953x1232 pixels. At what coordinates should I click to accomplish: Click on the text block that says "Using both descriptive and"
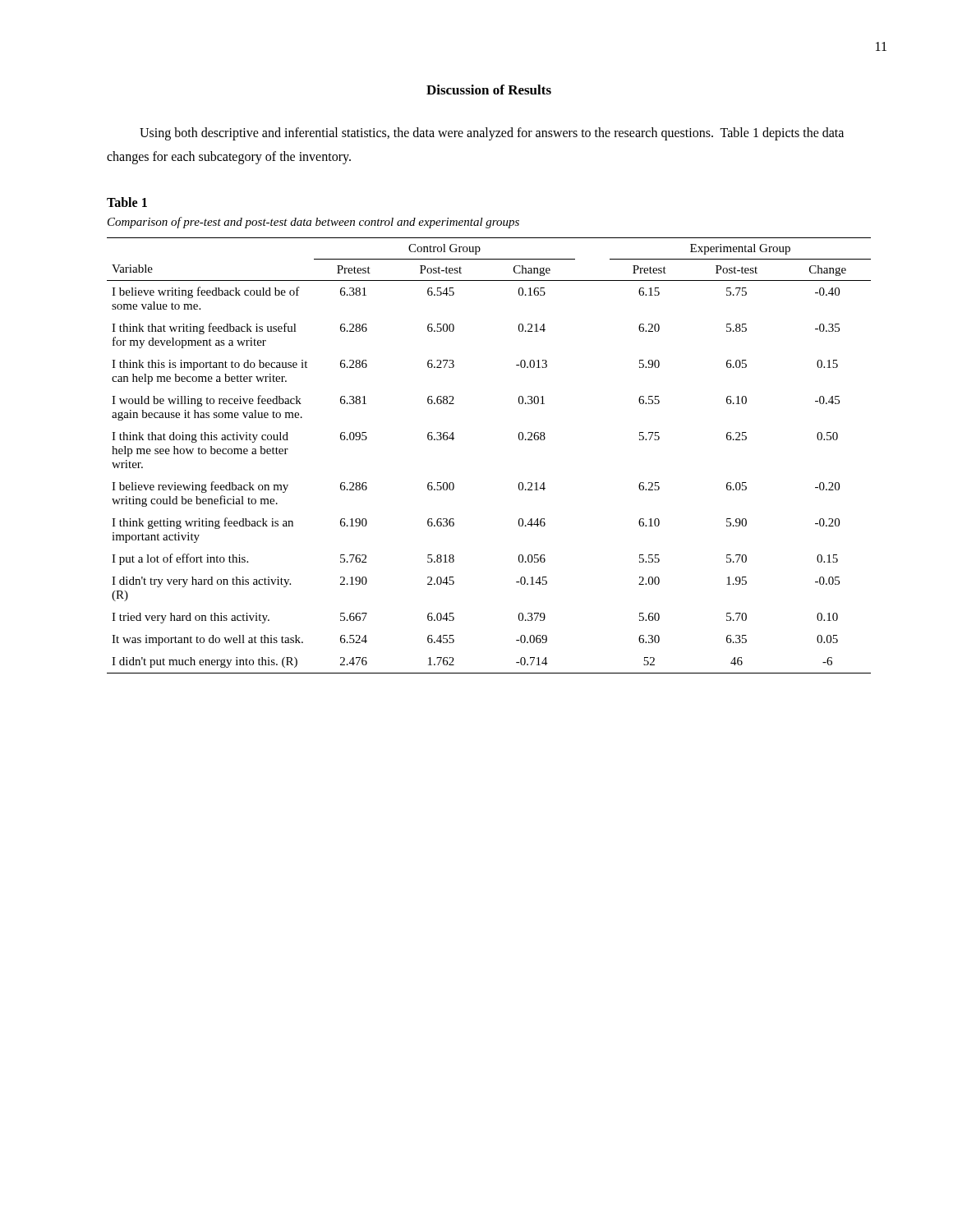(x=475, y=144)
